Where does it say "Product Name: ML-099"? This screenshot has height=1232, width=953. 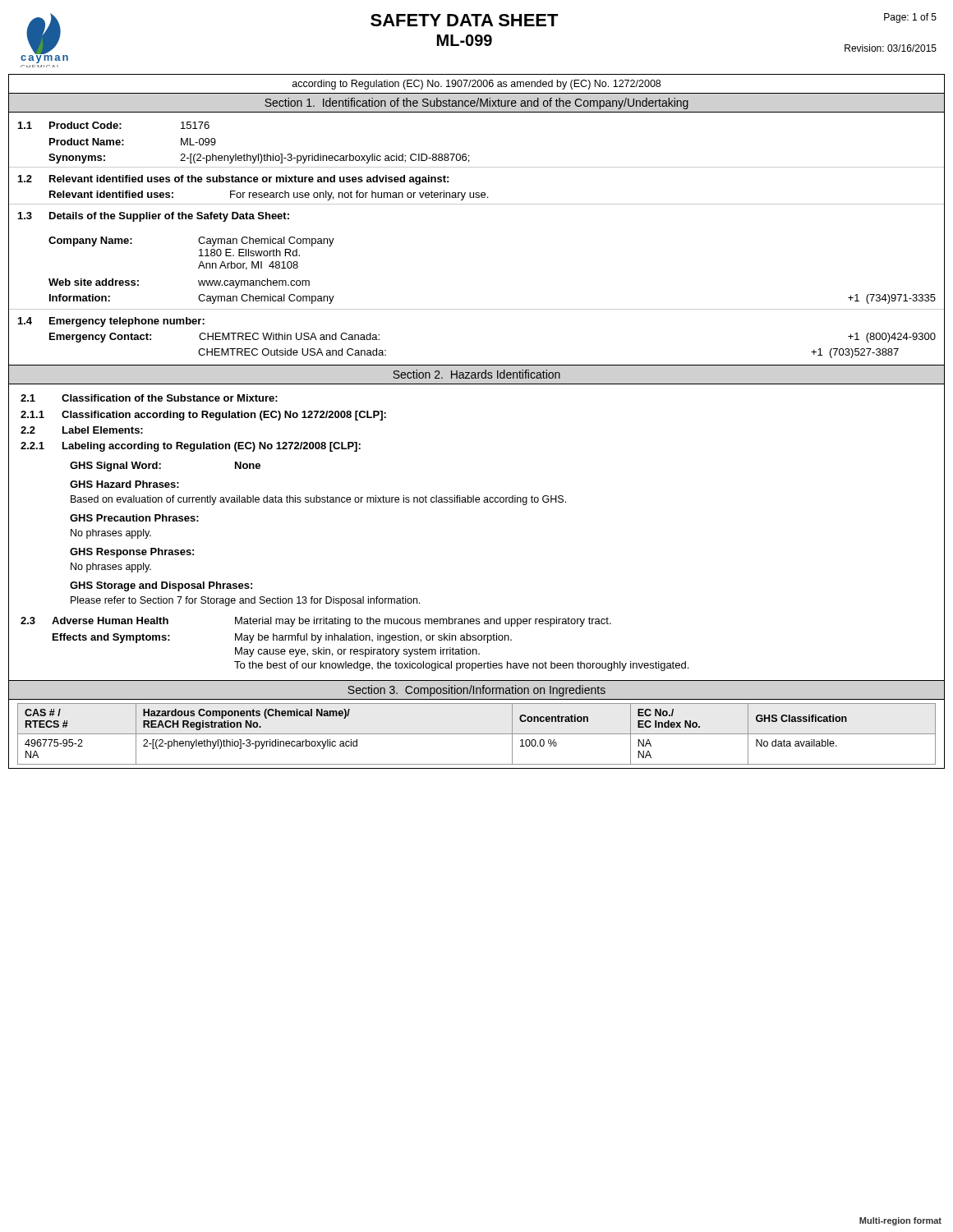(132, 142)
